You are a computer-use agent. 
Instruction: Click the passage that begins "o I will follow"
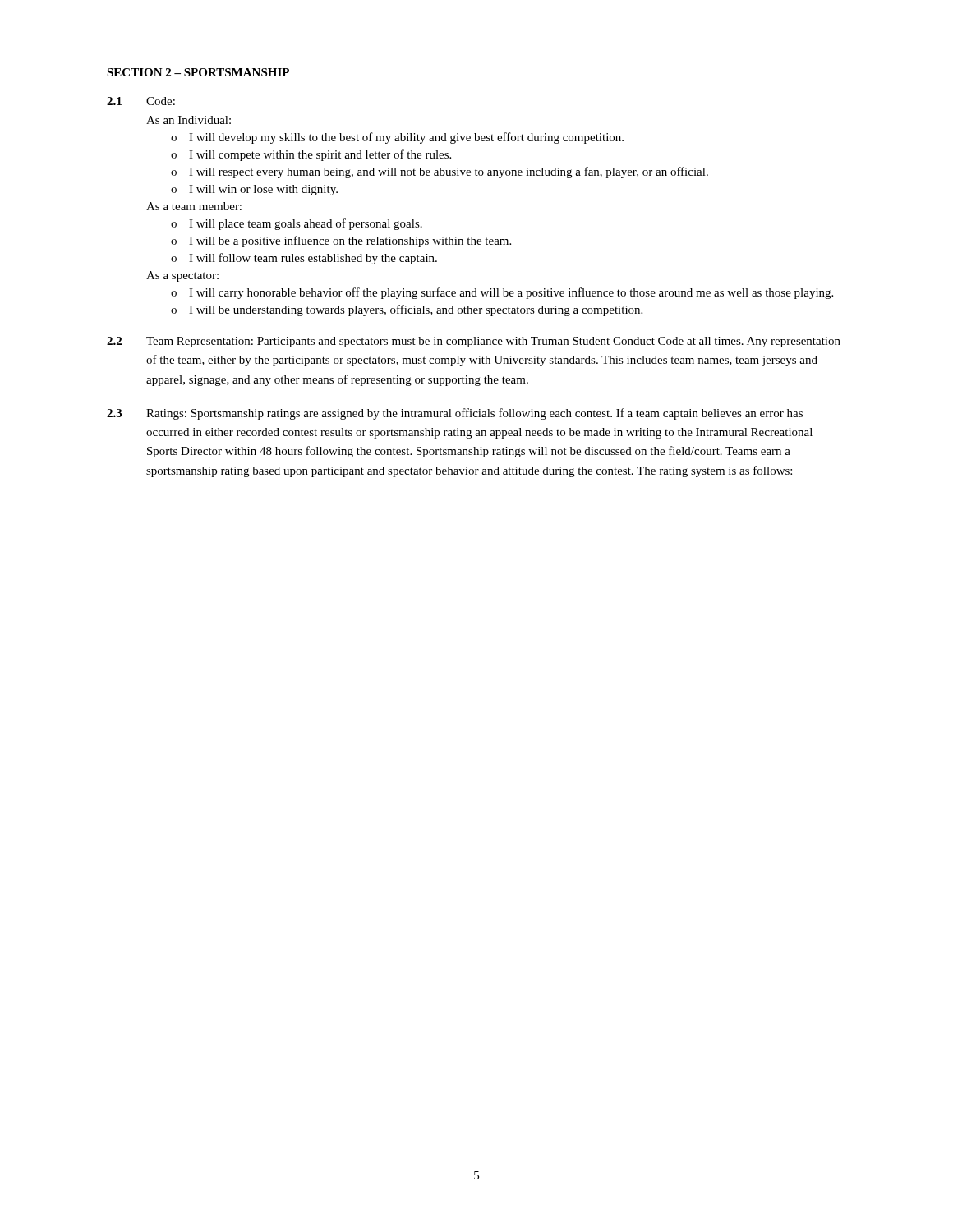pyautogui.click(x=304, y=258)
